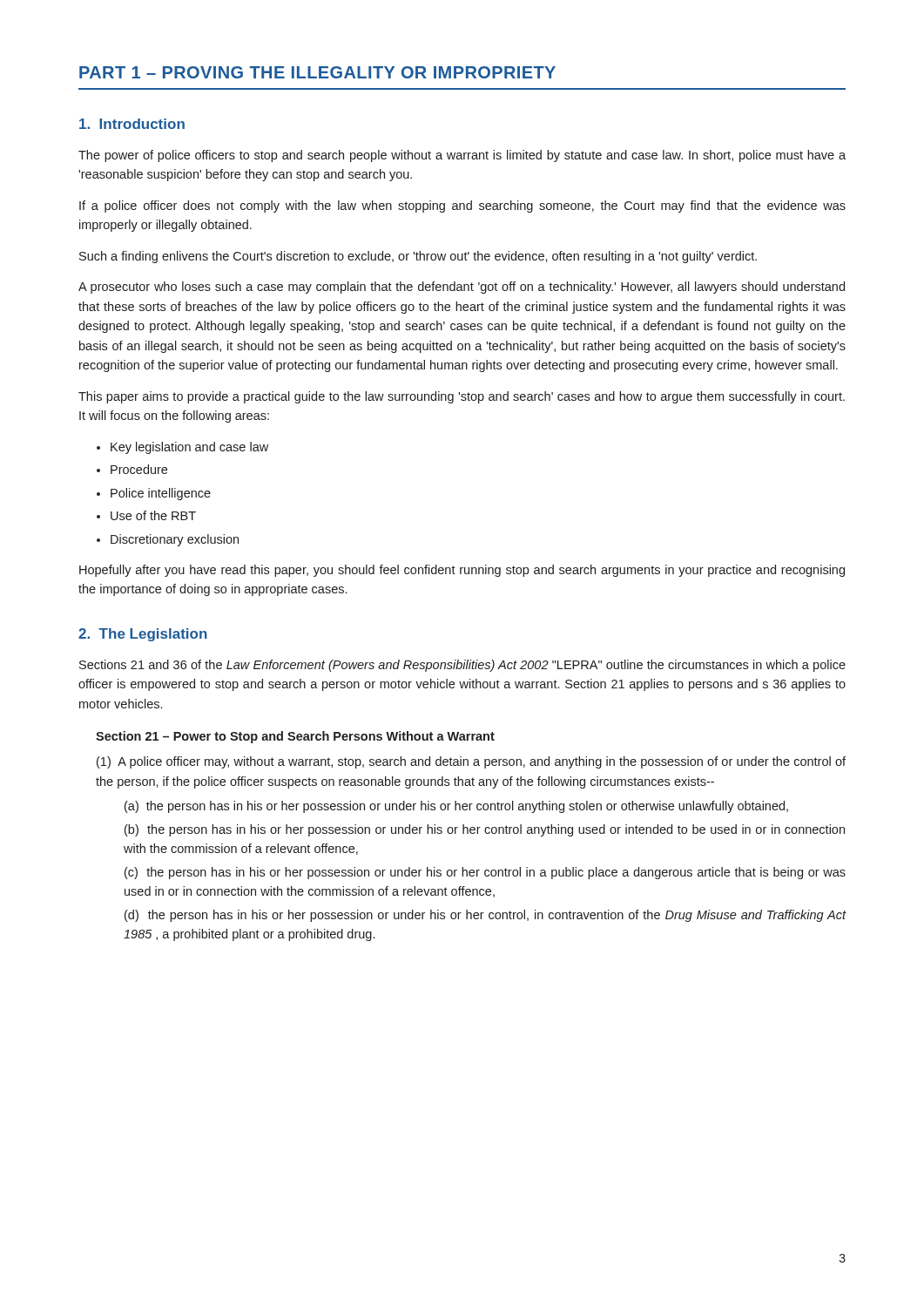Point to the block beginning "This paper aims to provide"

462,406
